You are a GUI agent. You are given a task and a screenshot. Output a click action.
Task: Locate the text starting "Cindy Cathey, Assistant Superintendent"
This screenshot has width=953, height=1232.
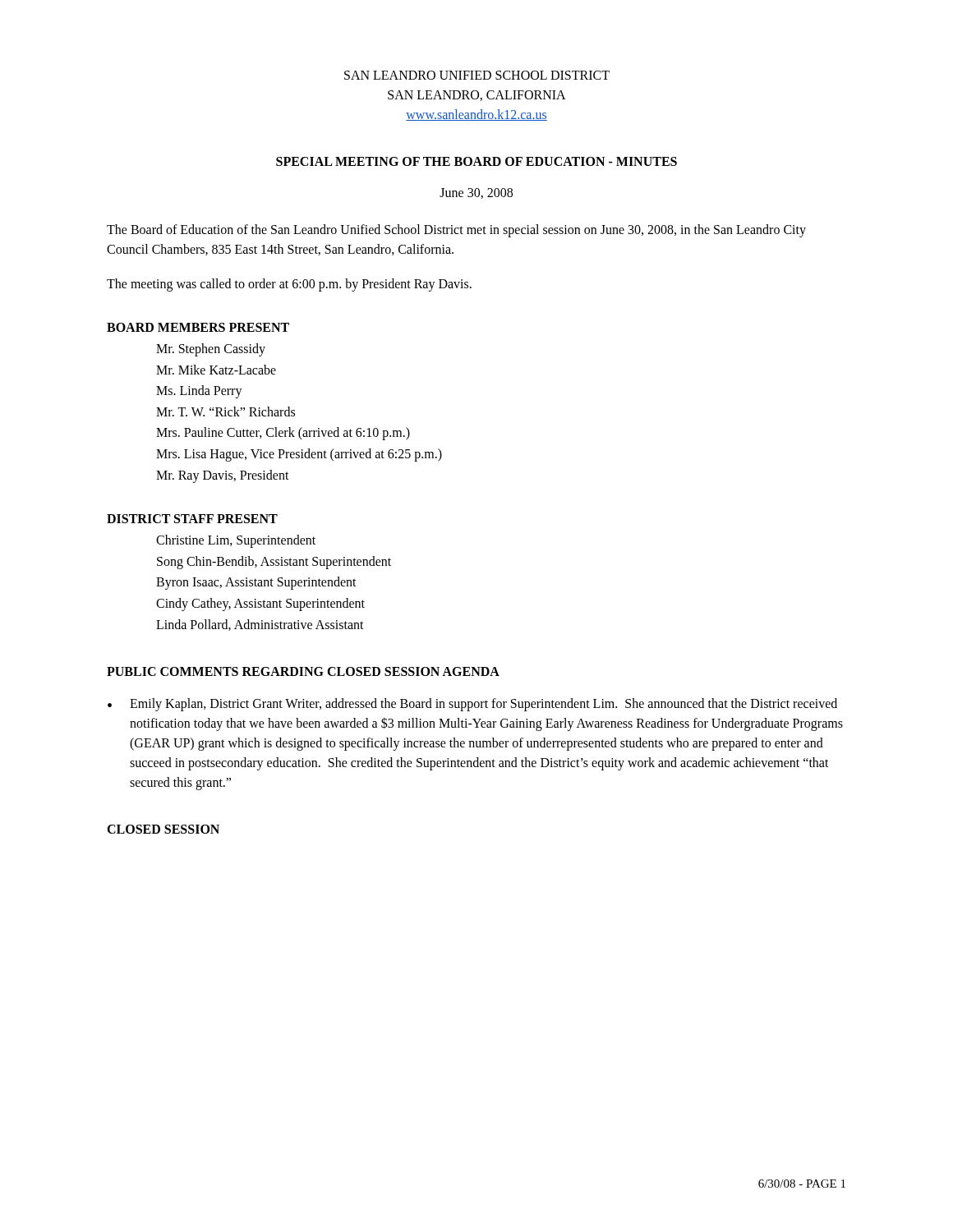pyautogui.click(x=260, y=603)
